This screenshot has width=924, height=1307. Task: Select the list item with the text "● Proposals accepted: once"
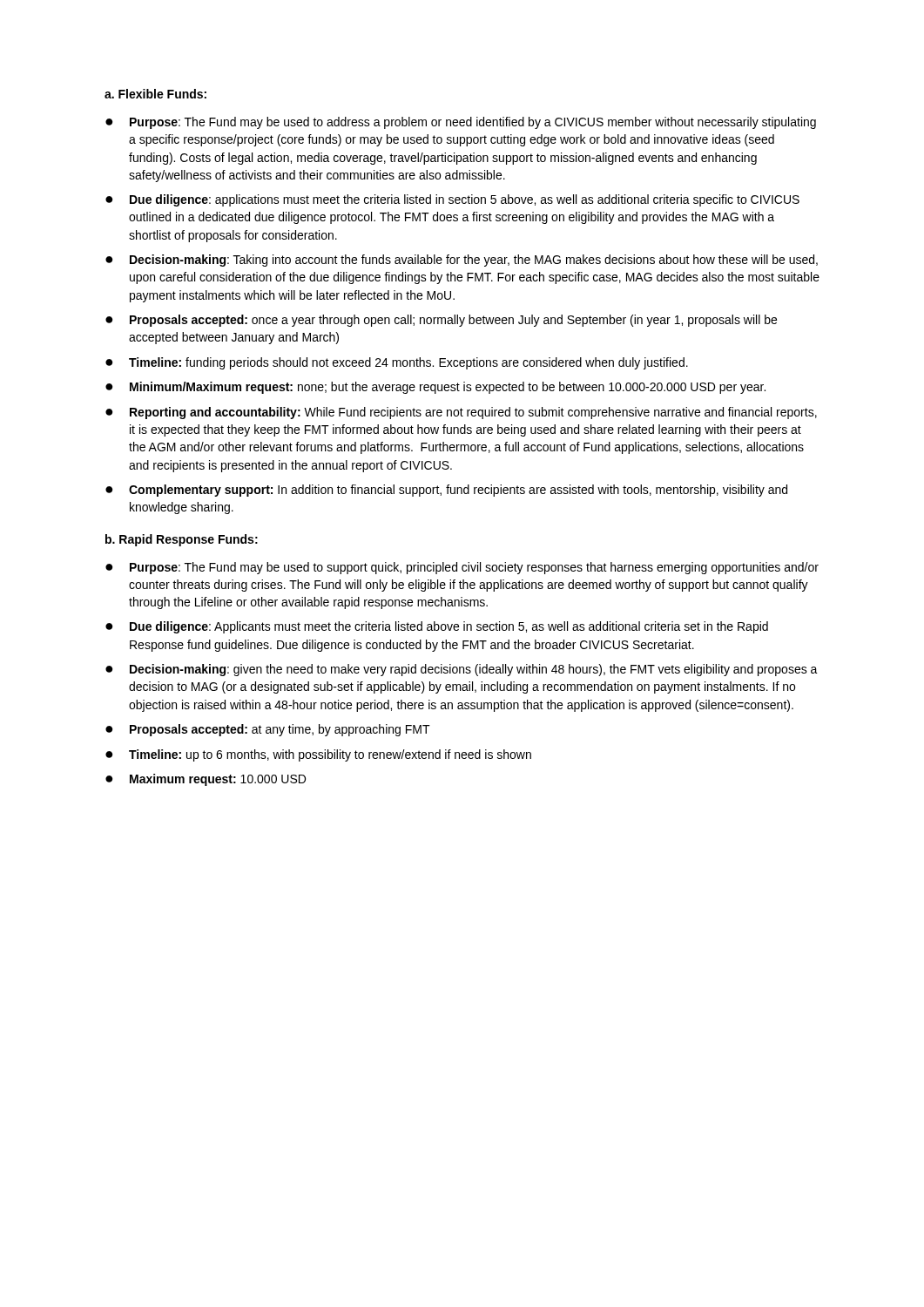(462, 329)
